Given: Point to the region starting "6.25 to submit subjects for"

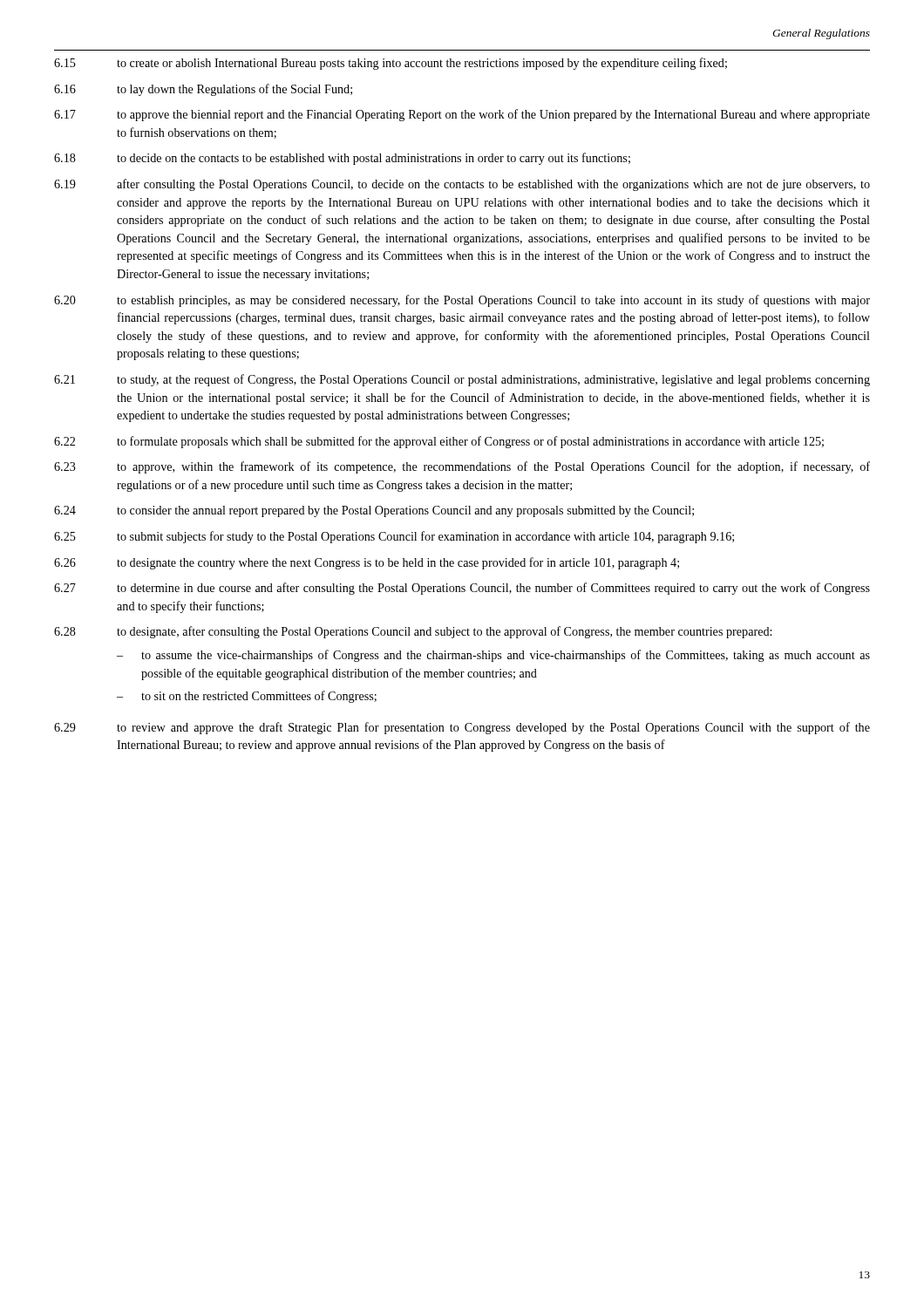Looking at the screenshot, I should tap(462, 537).
